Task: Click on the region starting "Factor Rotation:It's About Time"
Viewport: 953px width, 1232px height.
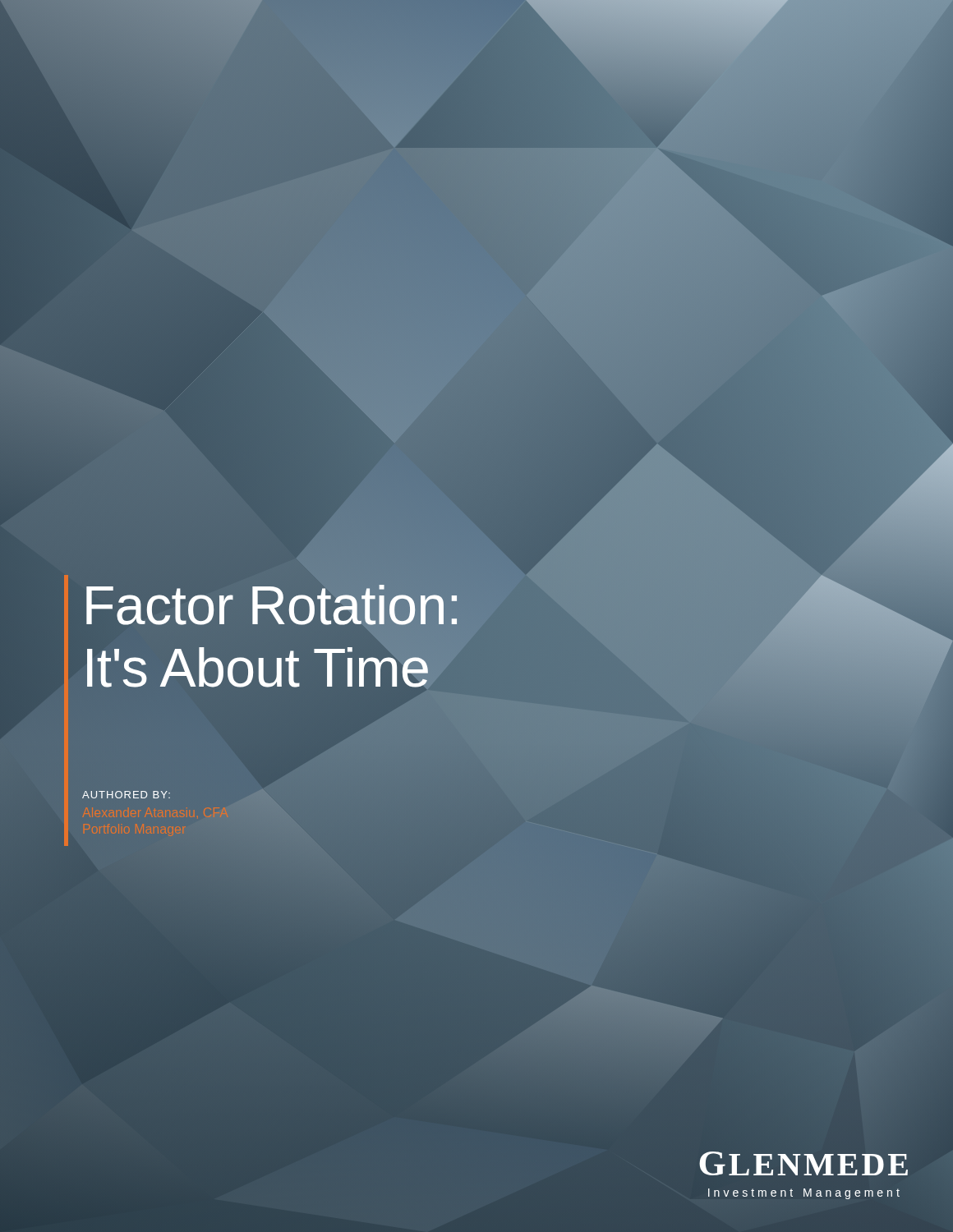Action: (370, 637)
